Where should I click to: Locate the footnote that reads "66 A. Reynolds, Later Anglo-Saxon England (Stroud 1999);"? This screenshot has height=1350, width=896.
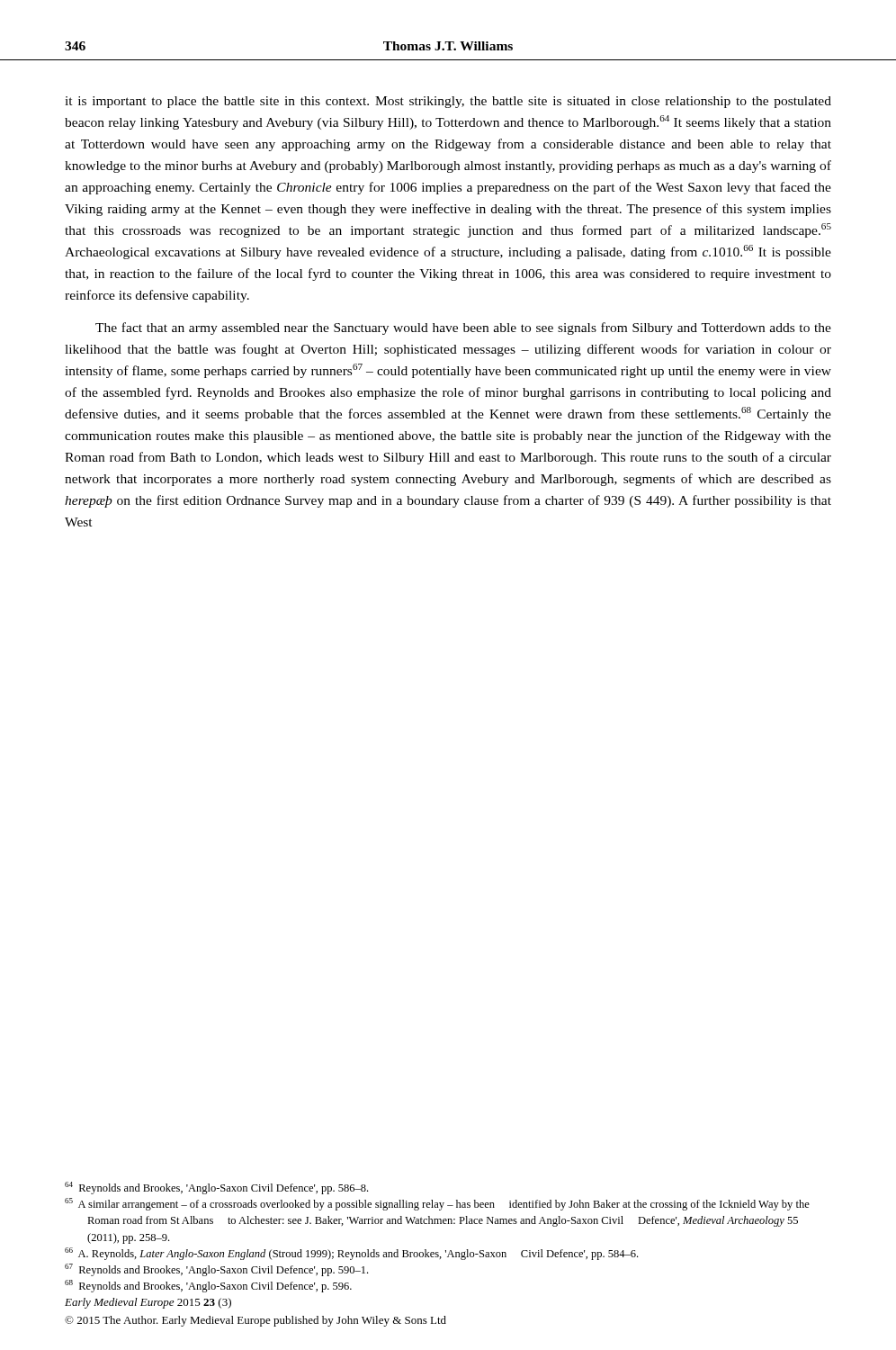point(352,1252)
